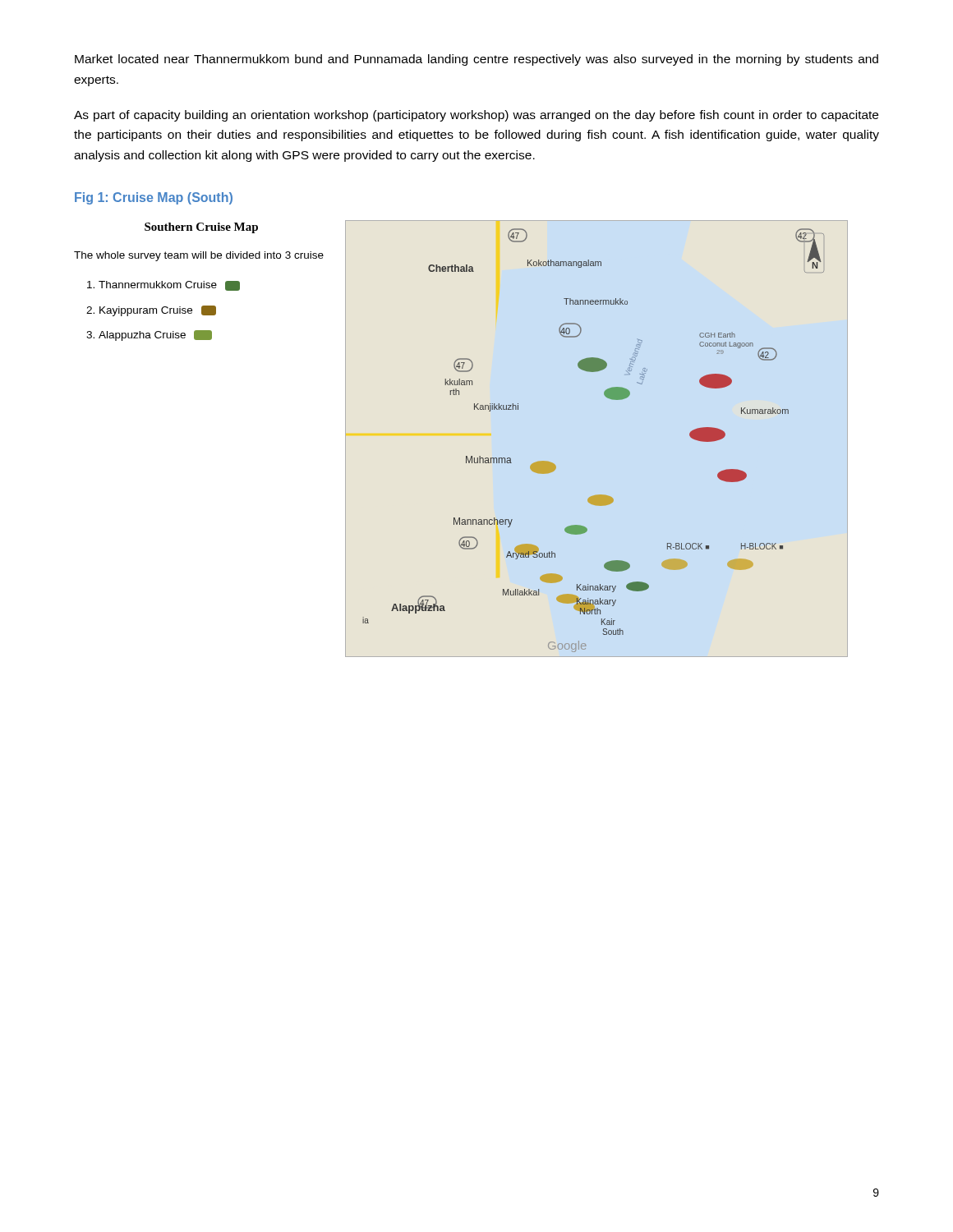Locate the text block that reads "Market located near"
This screenshot has width=953, height=1232.
point(476,69)
